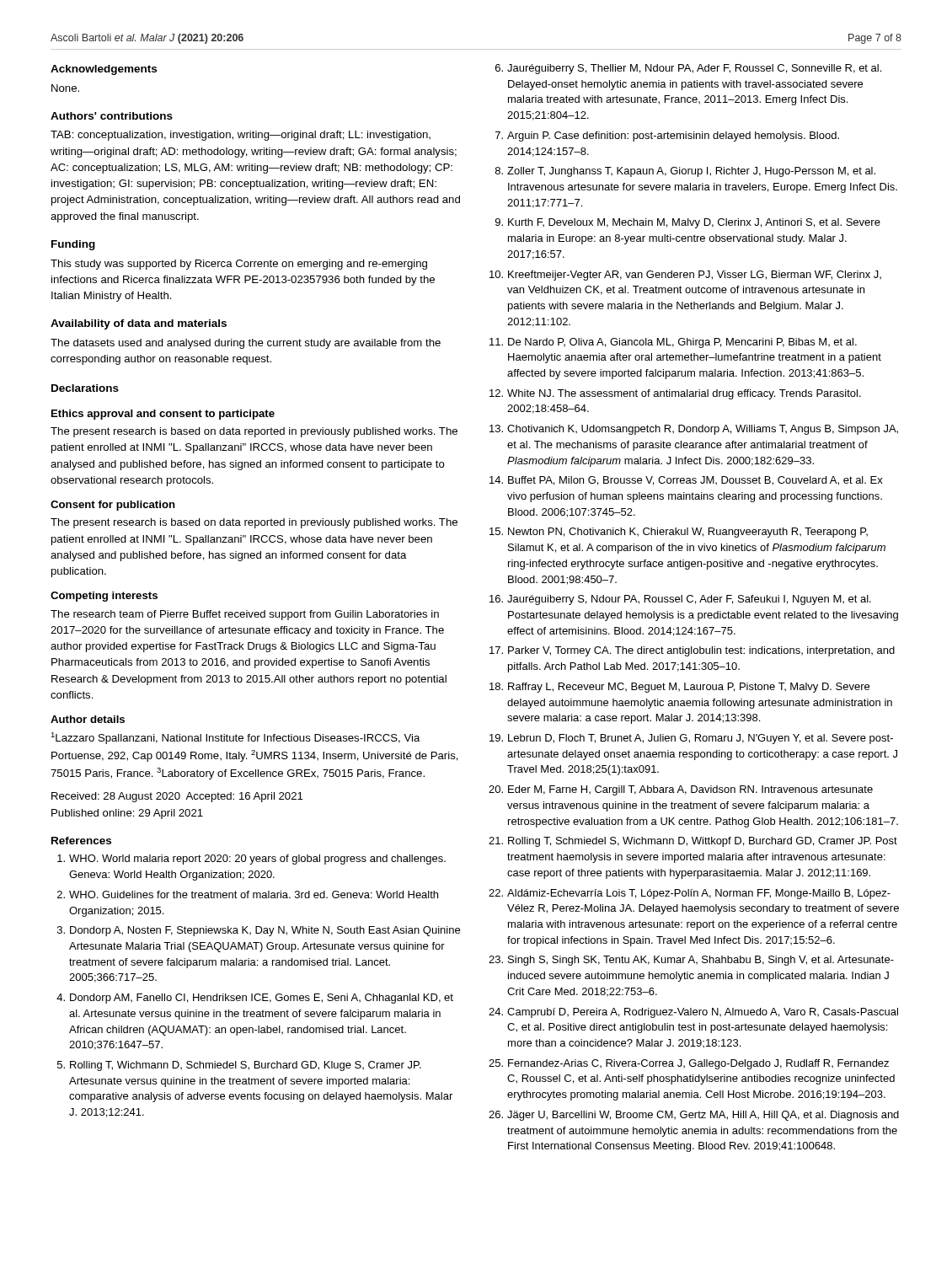Screen dimensions: 1264x952
Task: Click on the block starting "16. Jauréguiberry S, Ndour PA,"
Action: tap(695, 615)
